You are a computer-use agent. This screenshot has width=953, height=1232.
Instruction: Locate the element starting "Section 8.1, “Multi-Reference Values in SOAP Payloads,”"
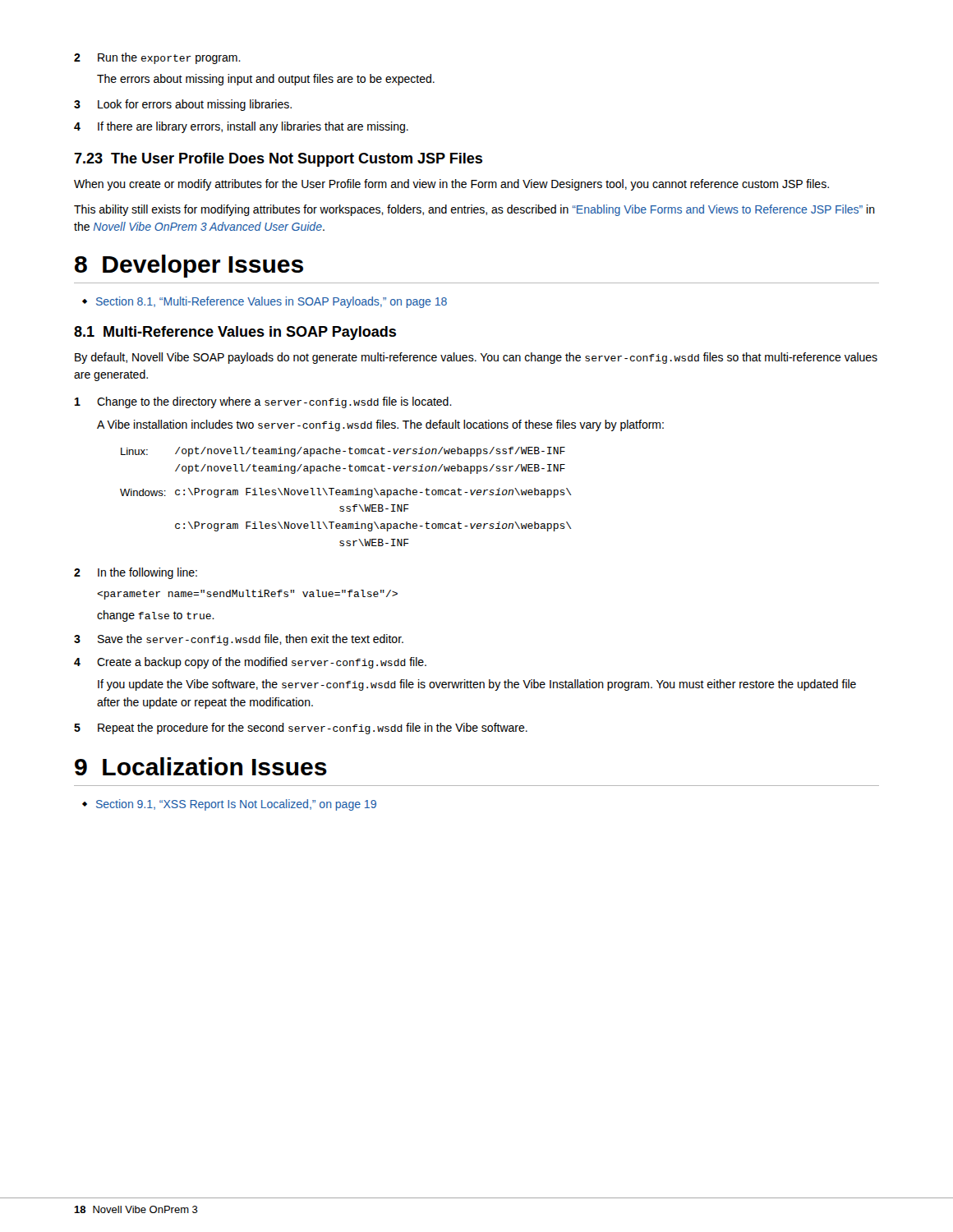point(265,302)
